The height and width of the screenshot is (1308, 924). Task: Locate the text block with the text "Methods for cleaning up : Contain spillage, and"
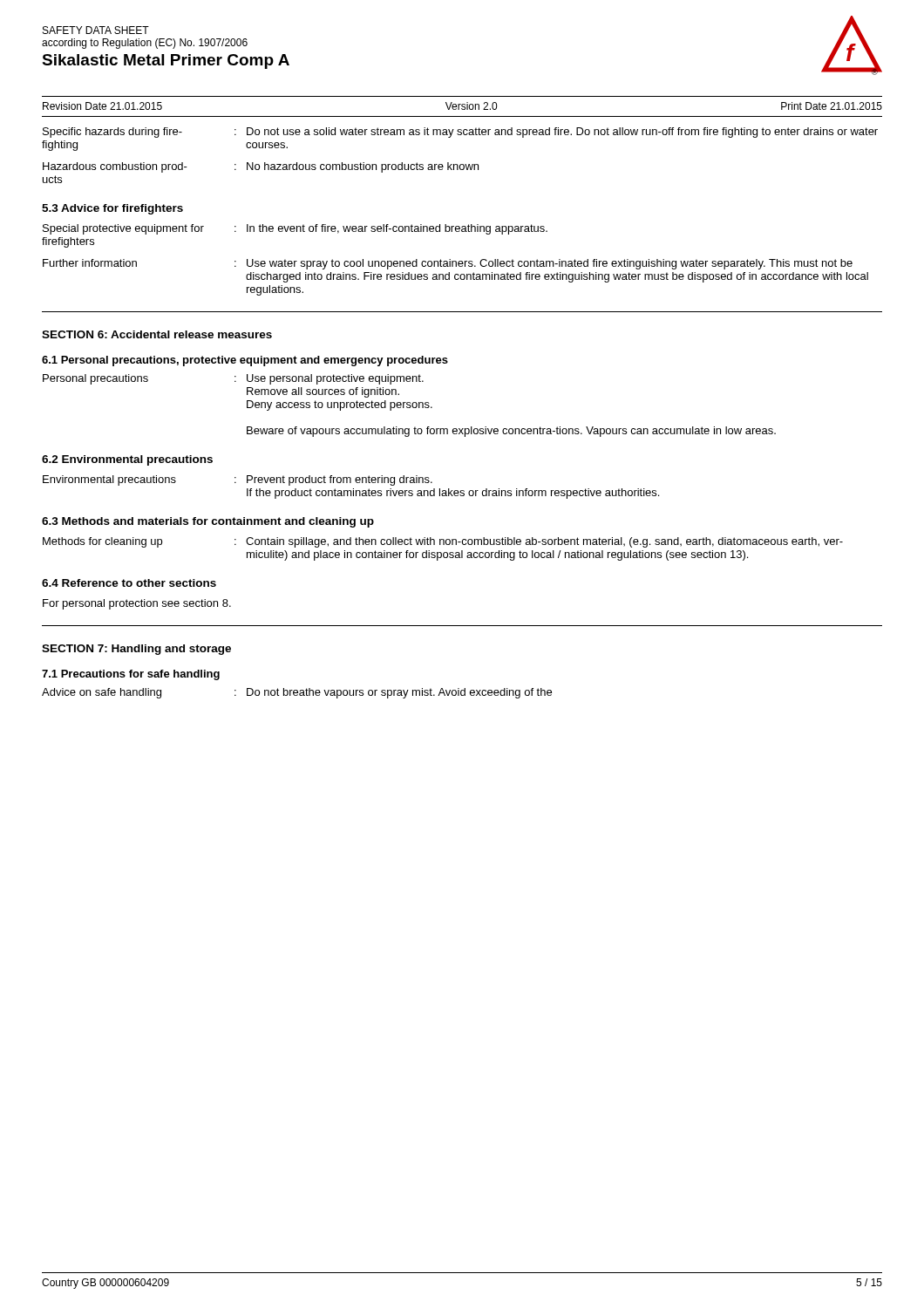(462, 548)
